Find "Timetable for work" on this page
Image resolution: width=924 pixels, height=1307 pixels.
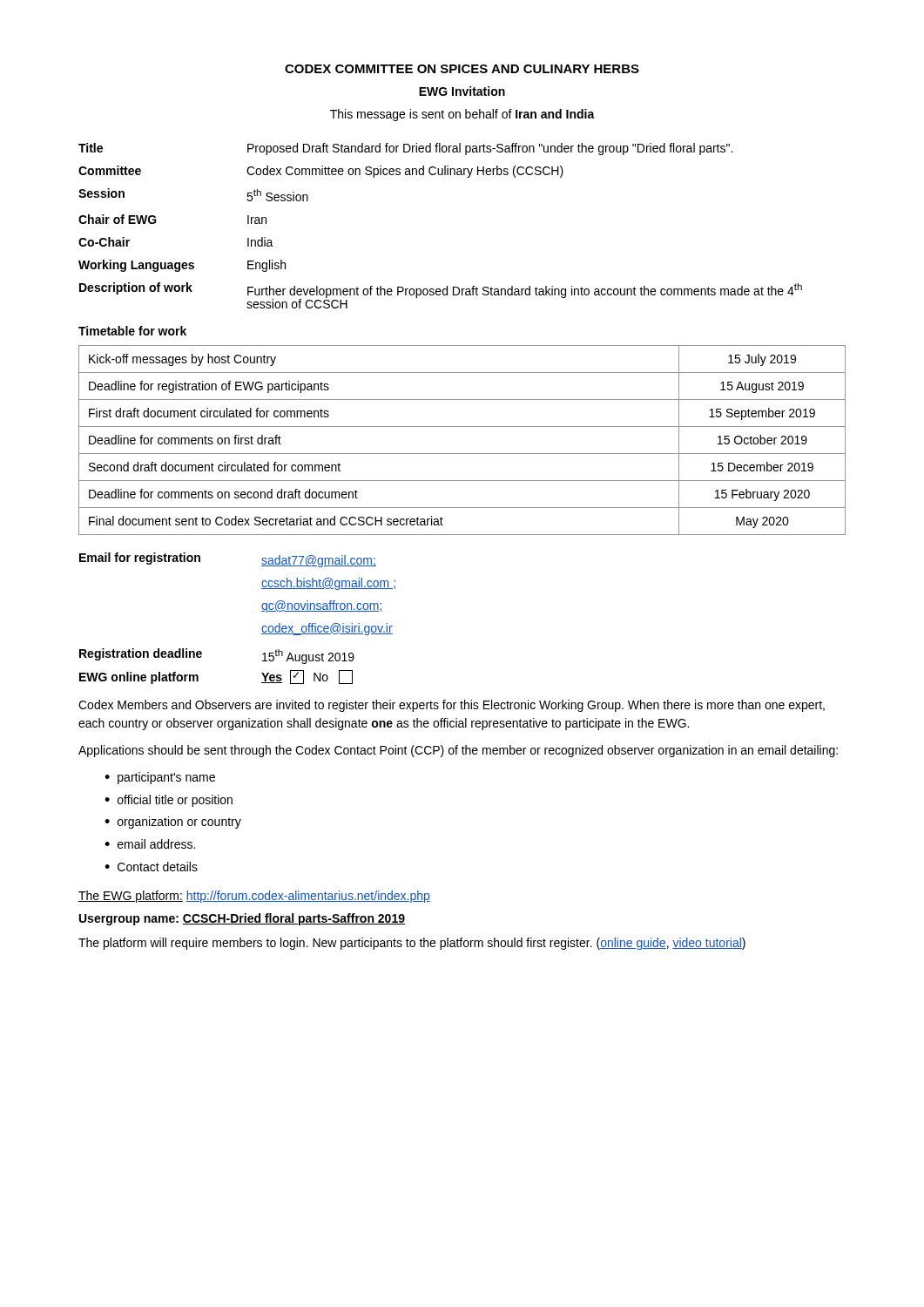(x=132, y=331)
